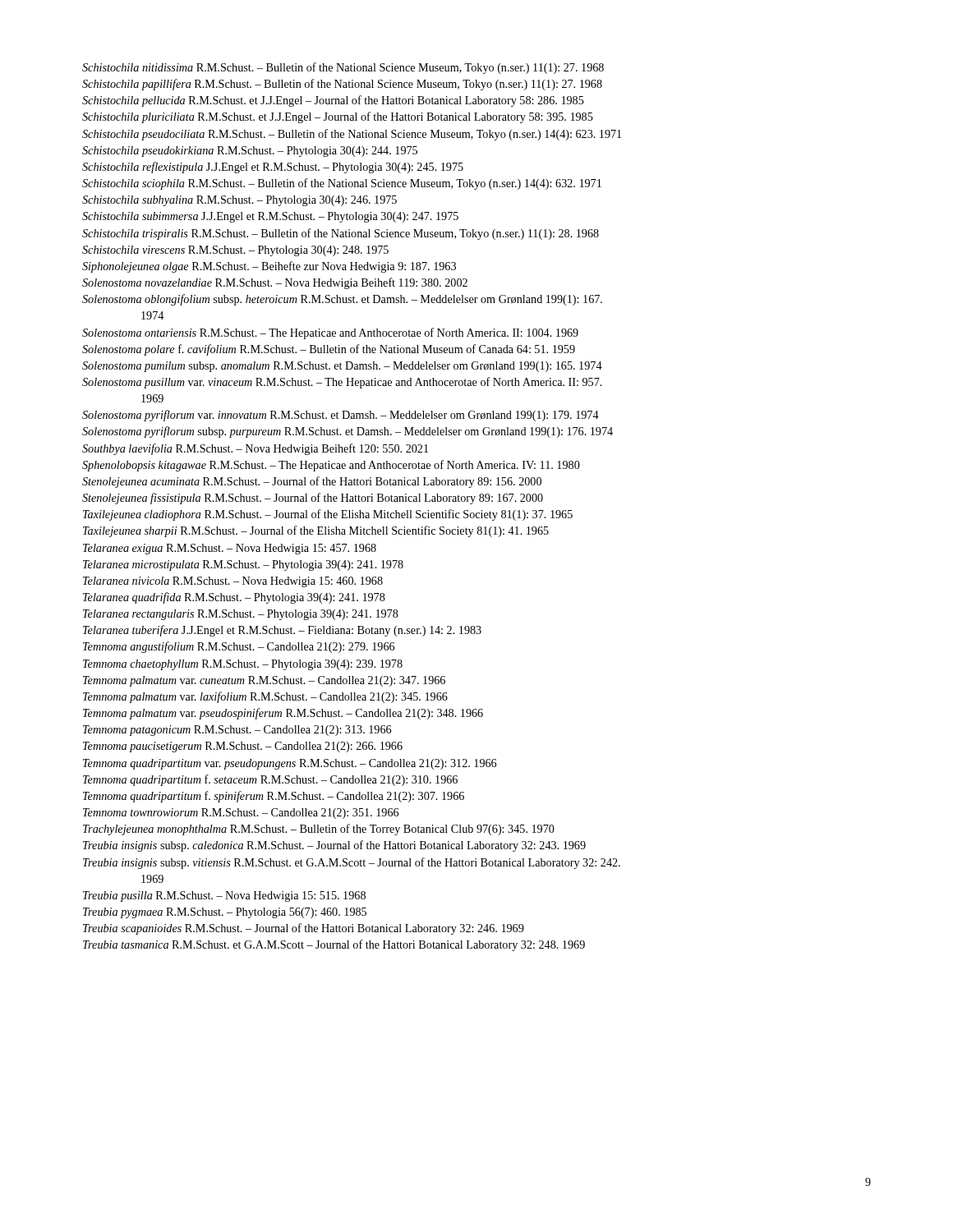Locate the passage starting "Taxilejeunea sharpii R.M.Schust. –"
This screenshot has width=953, height=1232.
[316, 531]
